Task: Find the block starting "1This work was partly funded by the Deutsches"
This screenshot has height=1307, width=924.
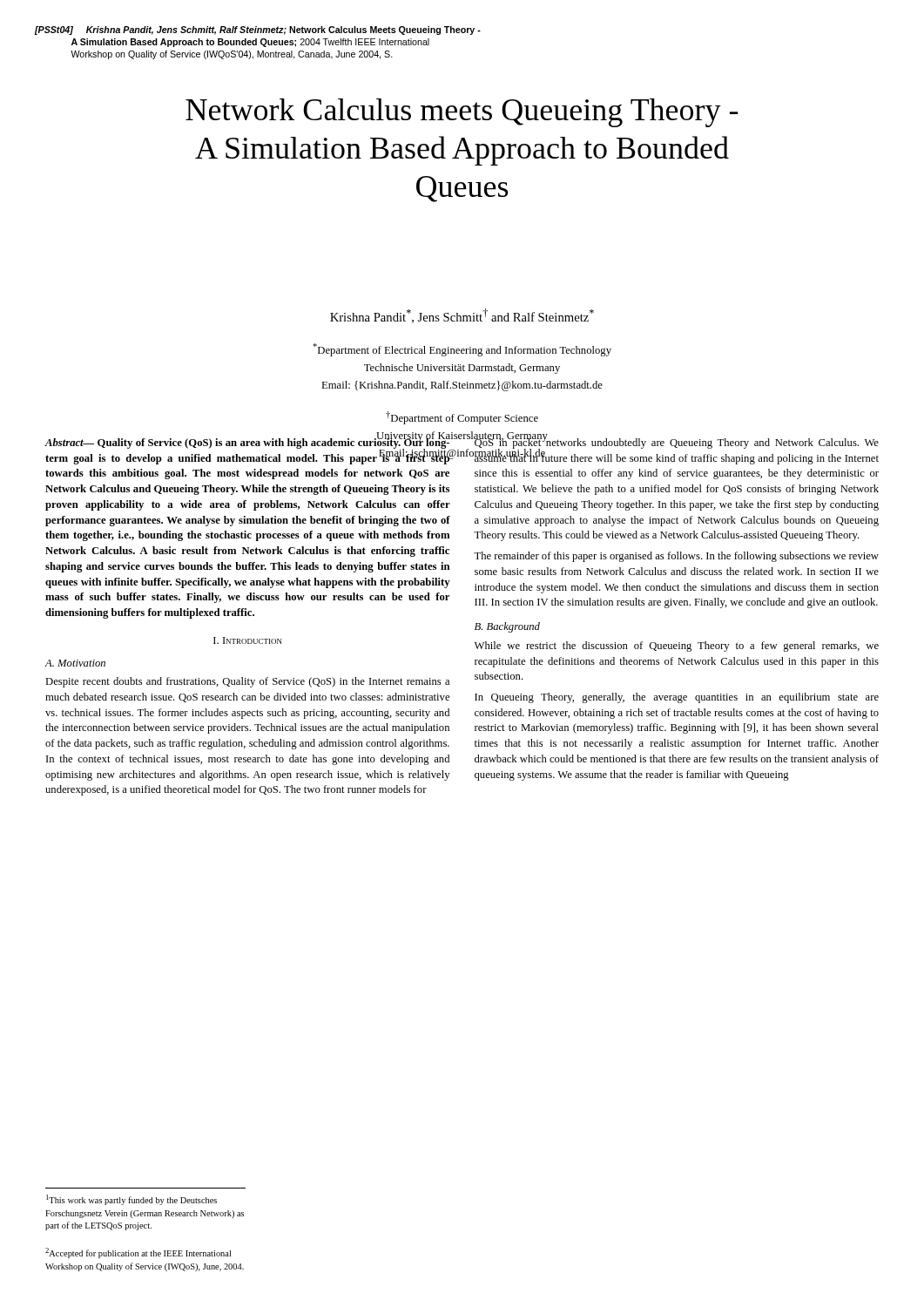Action: click(x=145, y=1232)
